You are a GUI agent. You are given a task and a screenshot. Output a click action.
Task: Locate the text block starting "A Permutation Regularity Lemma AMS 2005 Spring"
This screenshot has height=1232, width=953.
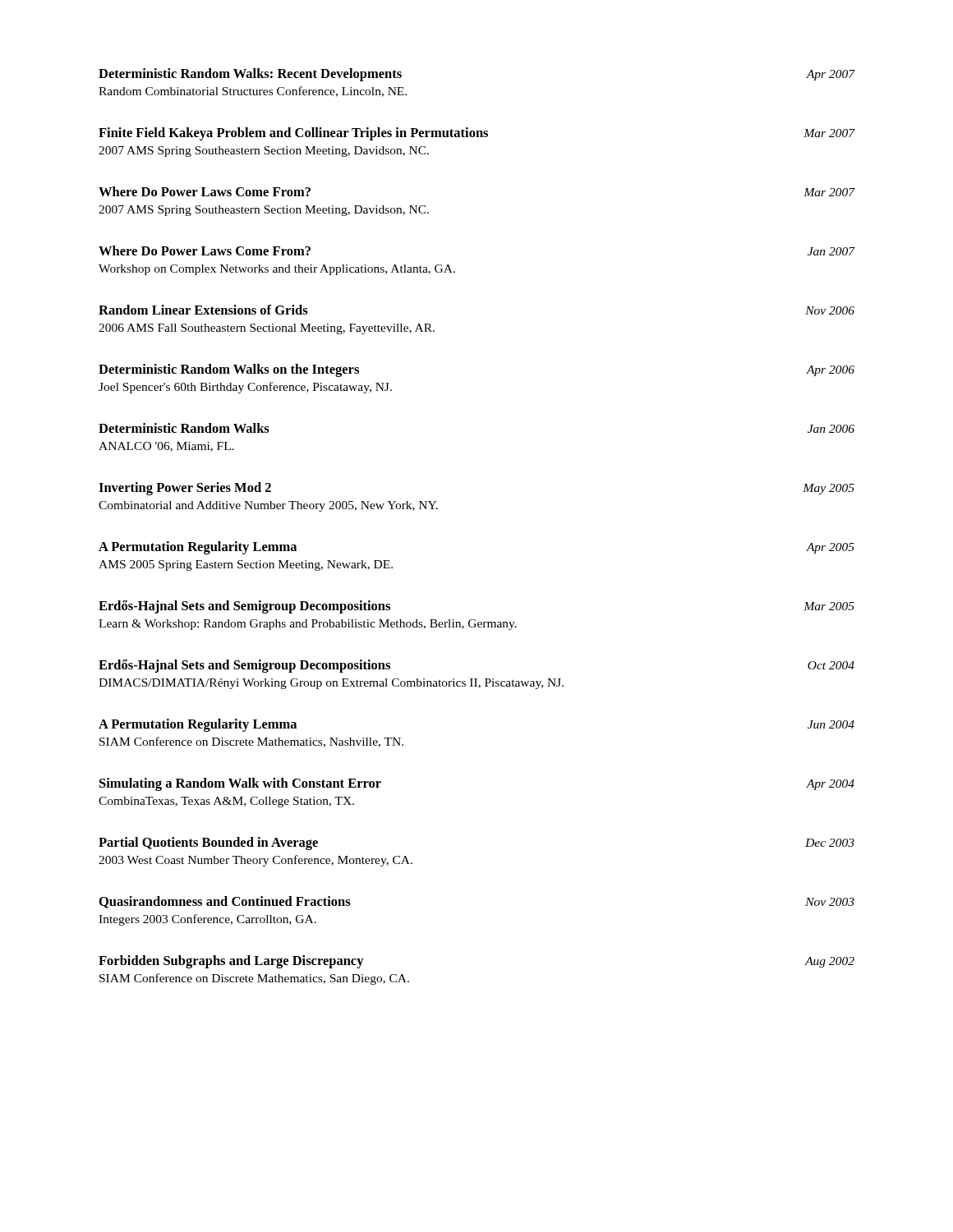[195, 548]
